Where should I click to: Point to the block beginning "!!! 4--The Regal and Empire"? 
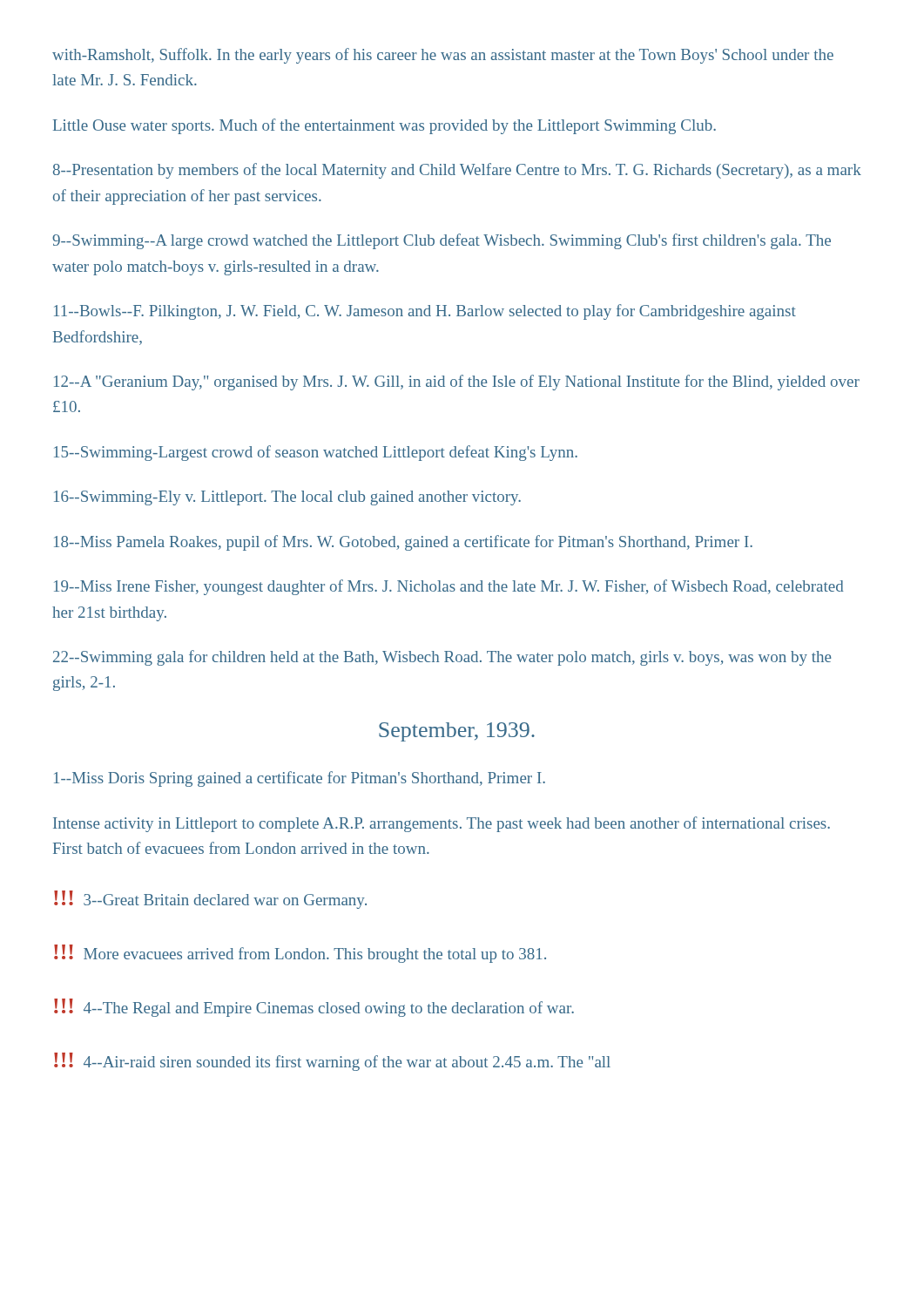pyautogui.click(x=314, y=1006)
